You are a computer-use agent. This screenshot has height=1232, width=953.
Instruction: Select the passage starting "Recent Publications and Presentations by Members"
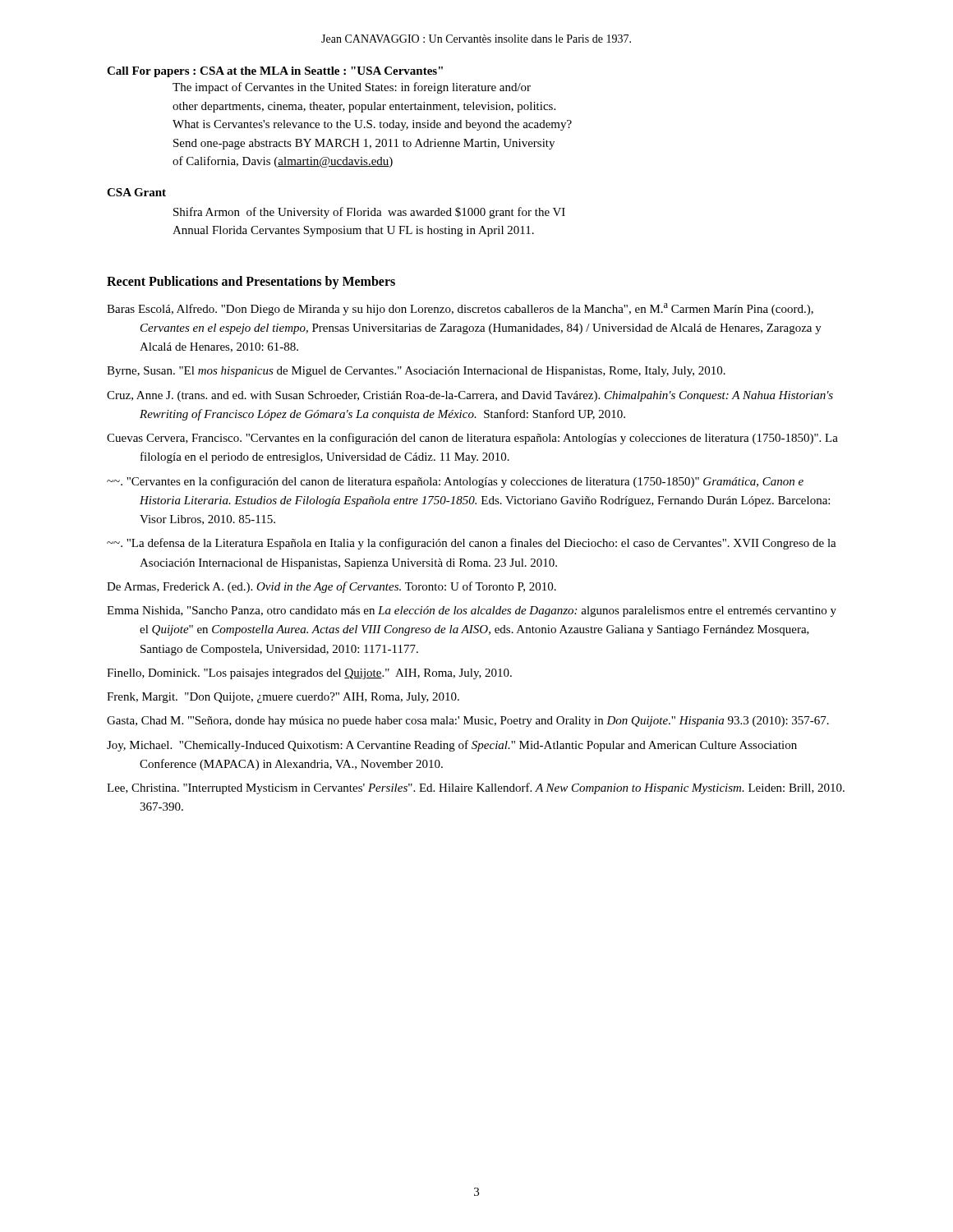coord(251,281)
